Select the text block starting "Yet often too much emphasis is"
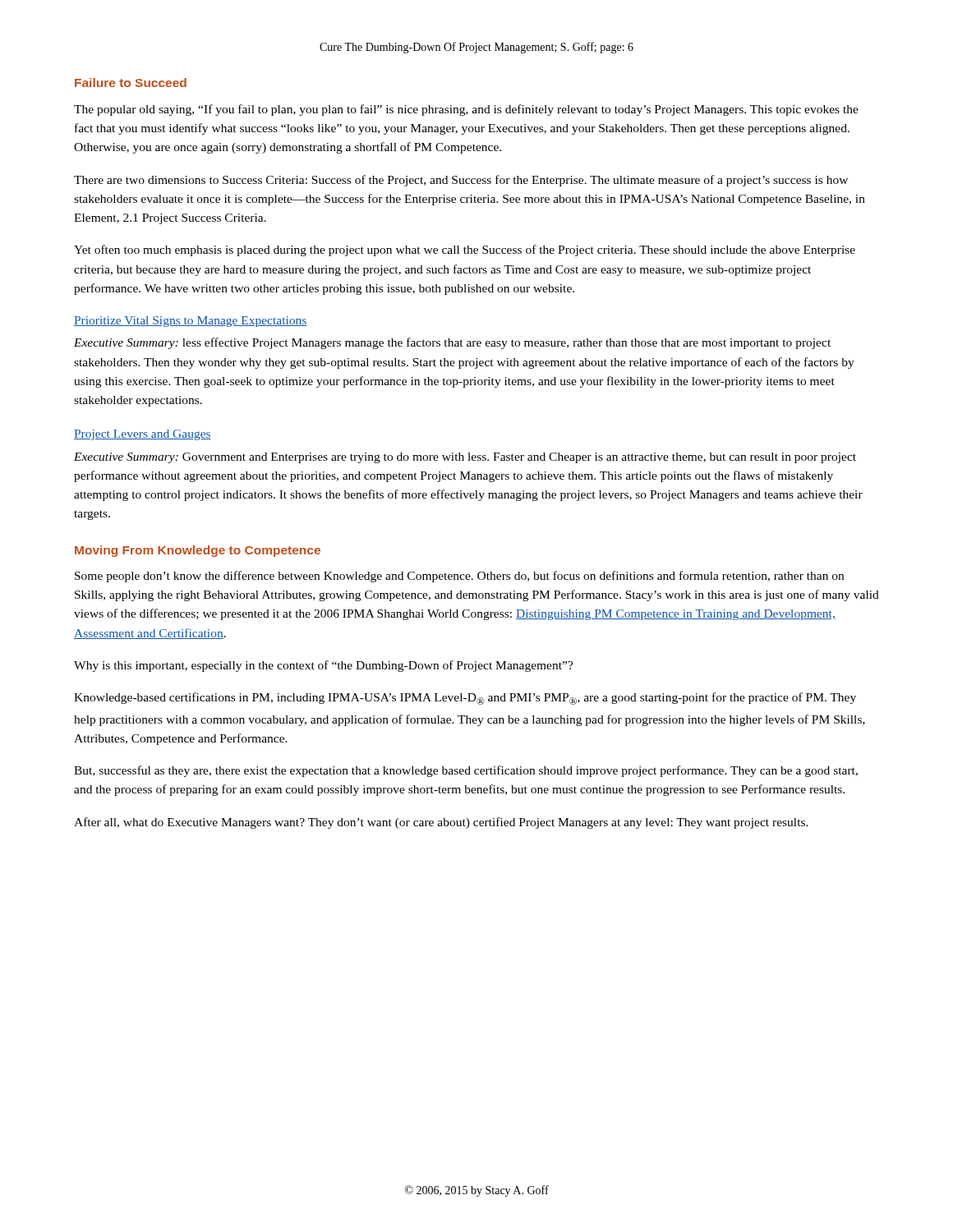The width and height of the screenshot is (953, 1232). point(465,269)
